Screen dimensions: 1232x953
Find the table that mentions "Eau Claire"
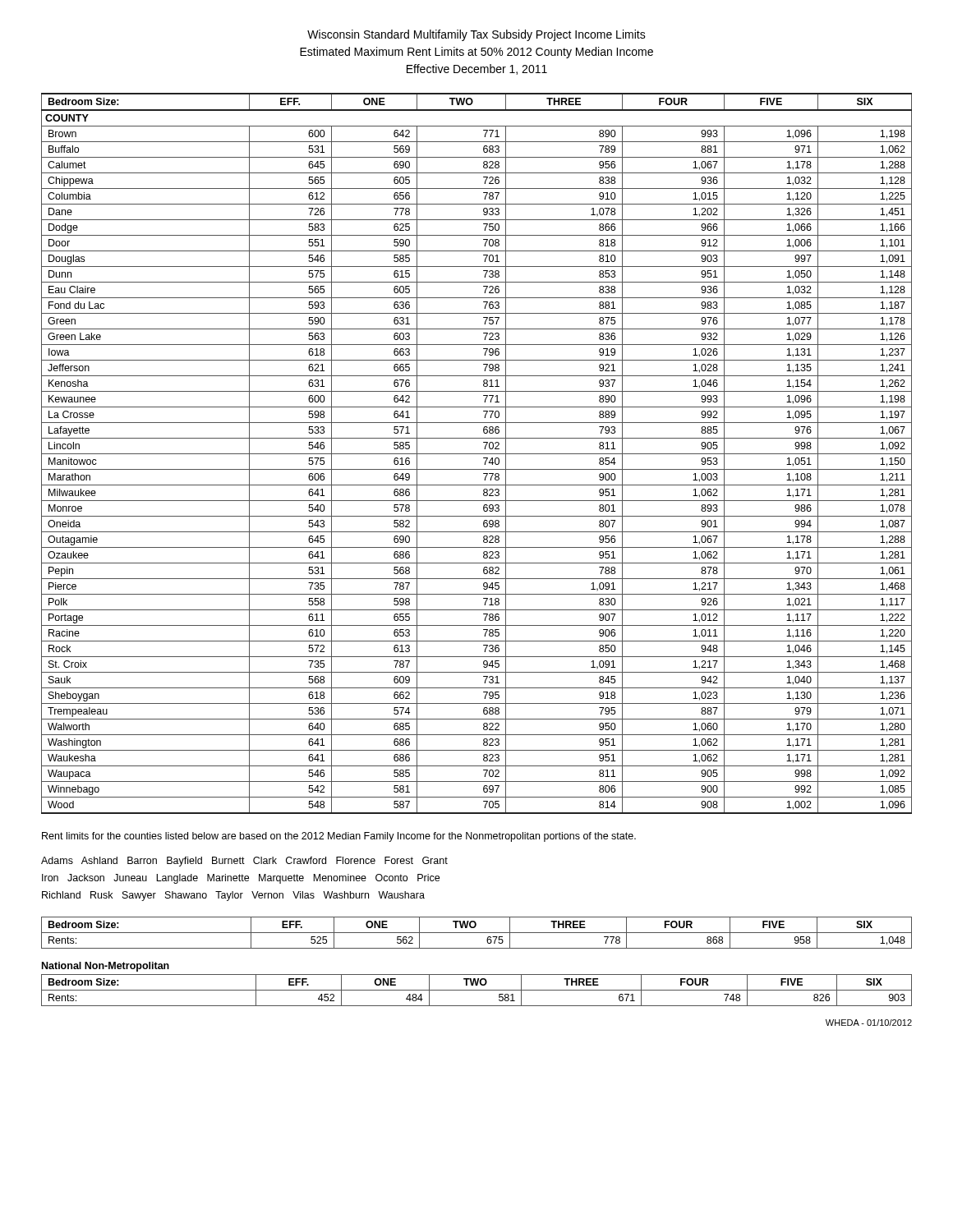click(476, 453)
